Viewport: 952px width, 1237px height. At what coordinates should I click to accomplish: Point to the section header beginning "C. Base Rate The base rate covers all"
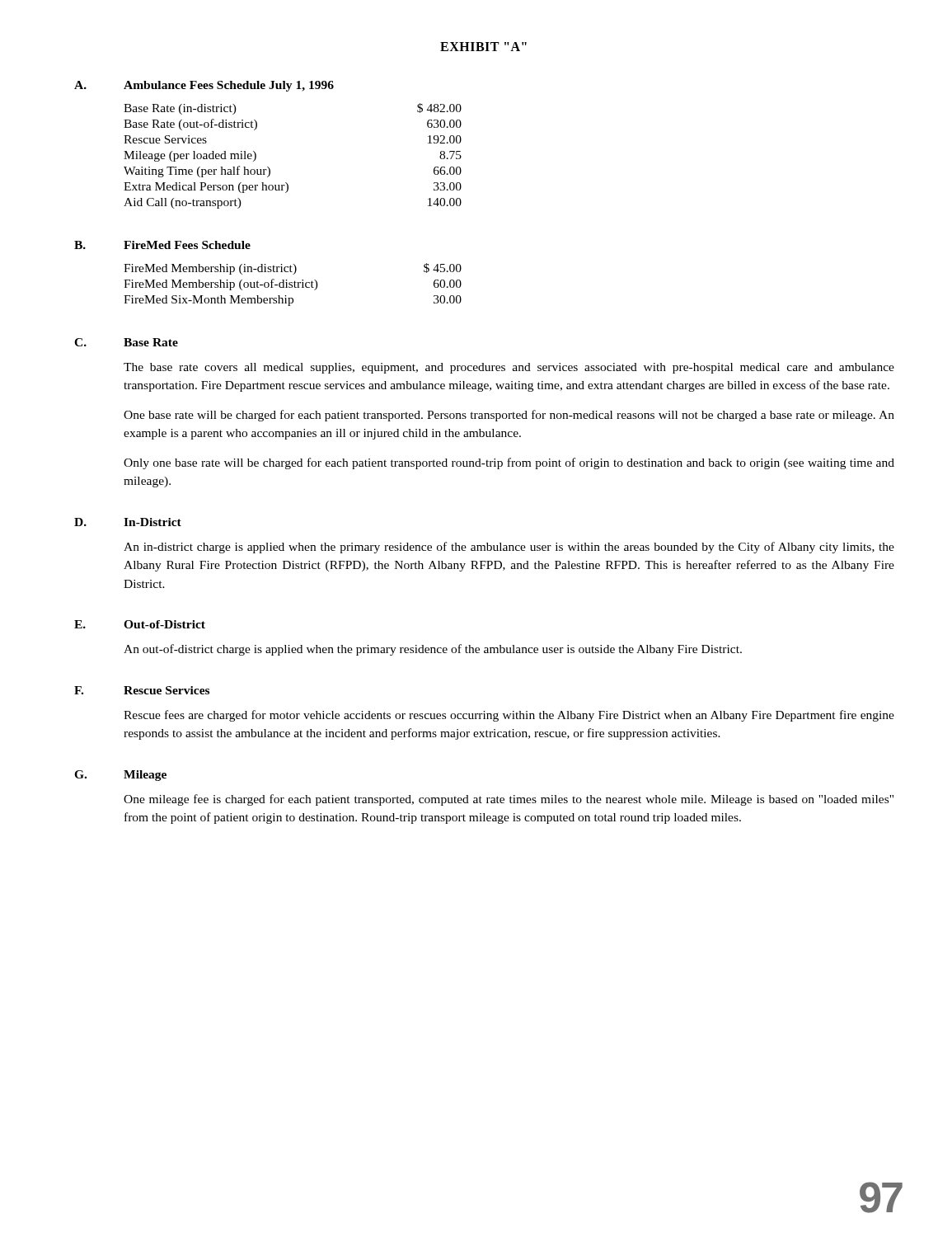[484, 418]
